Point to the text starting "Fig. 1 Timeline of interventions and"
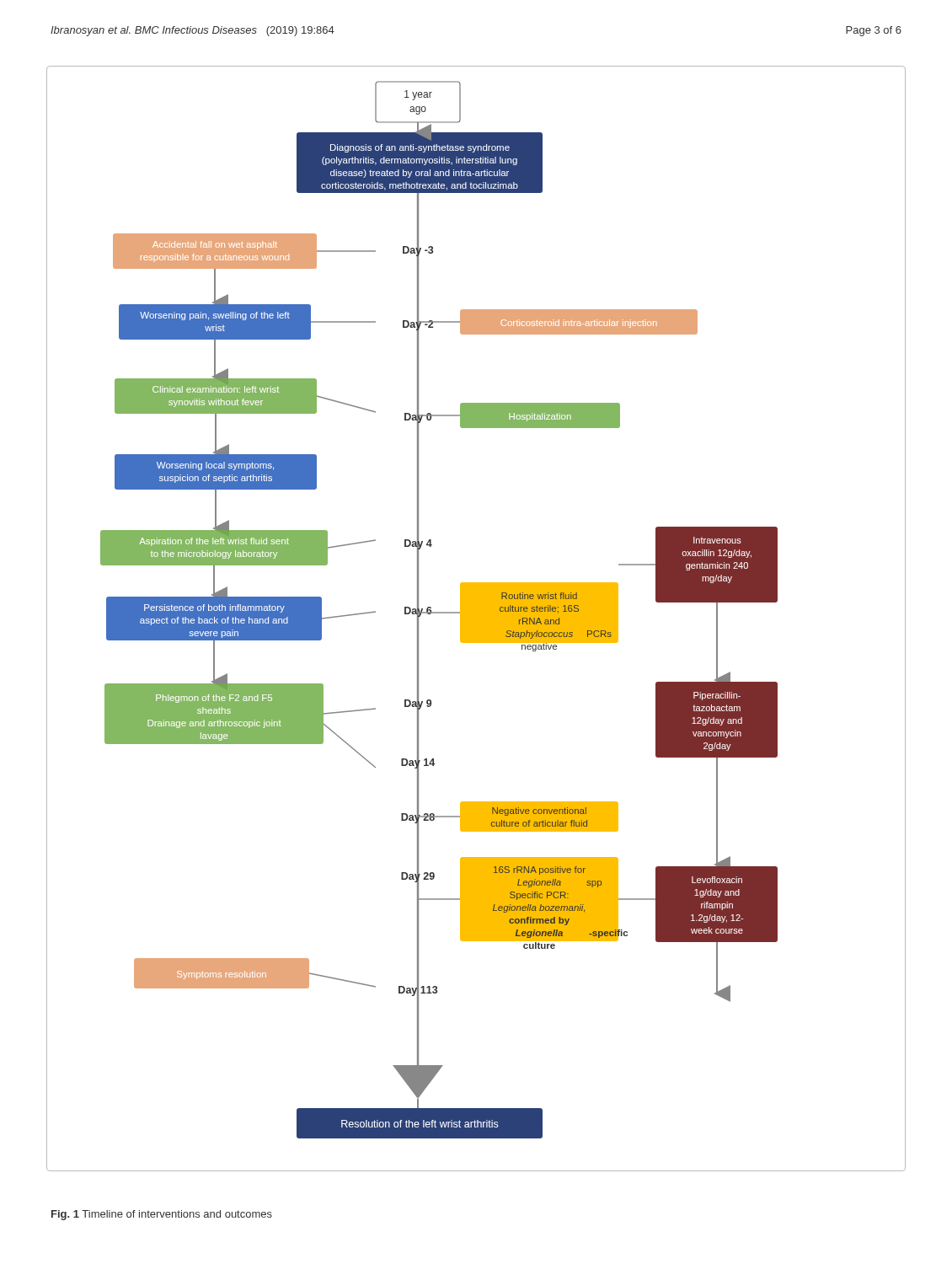The image size is (952, 1264). [161, 1214]
